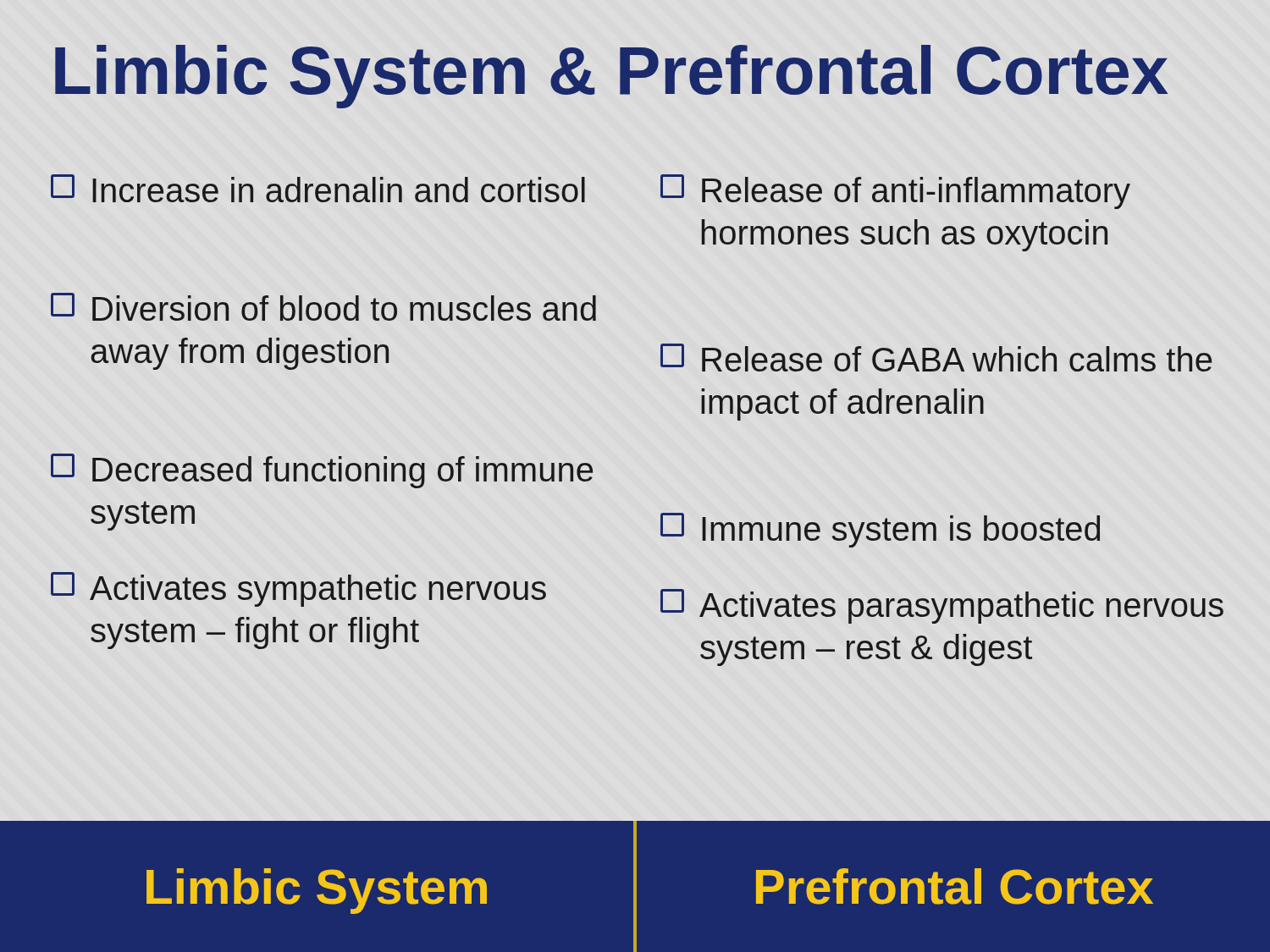Point to the element starting "Activates sympathetic nervous system"
Viewport: 1270px width, 952px height.
[x=330, y=609]
